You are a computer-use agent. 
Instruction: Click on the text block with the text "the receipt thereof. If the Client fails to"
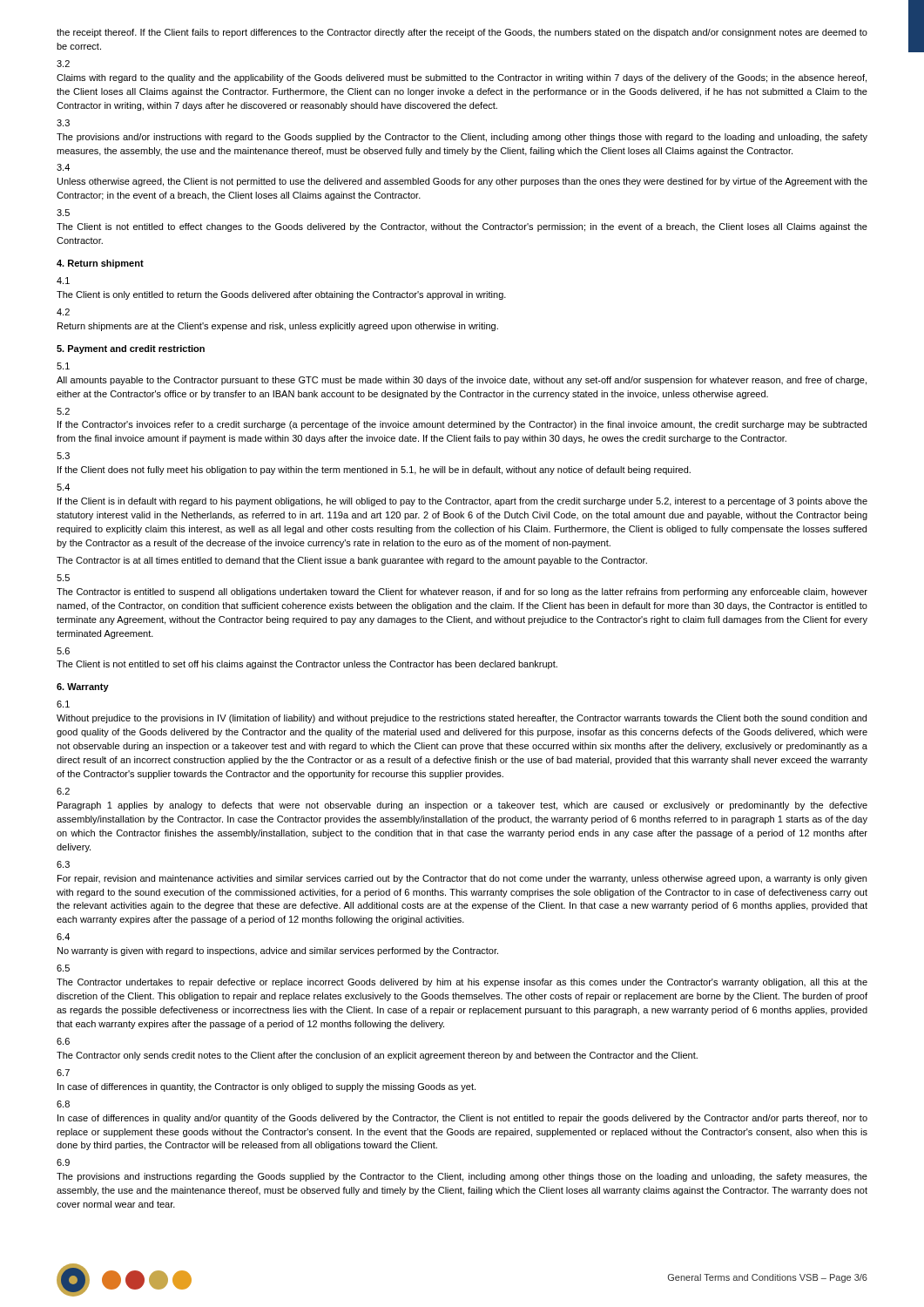[462, 137]
